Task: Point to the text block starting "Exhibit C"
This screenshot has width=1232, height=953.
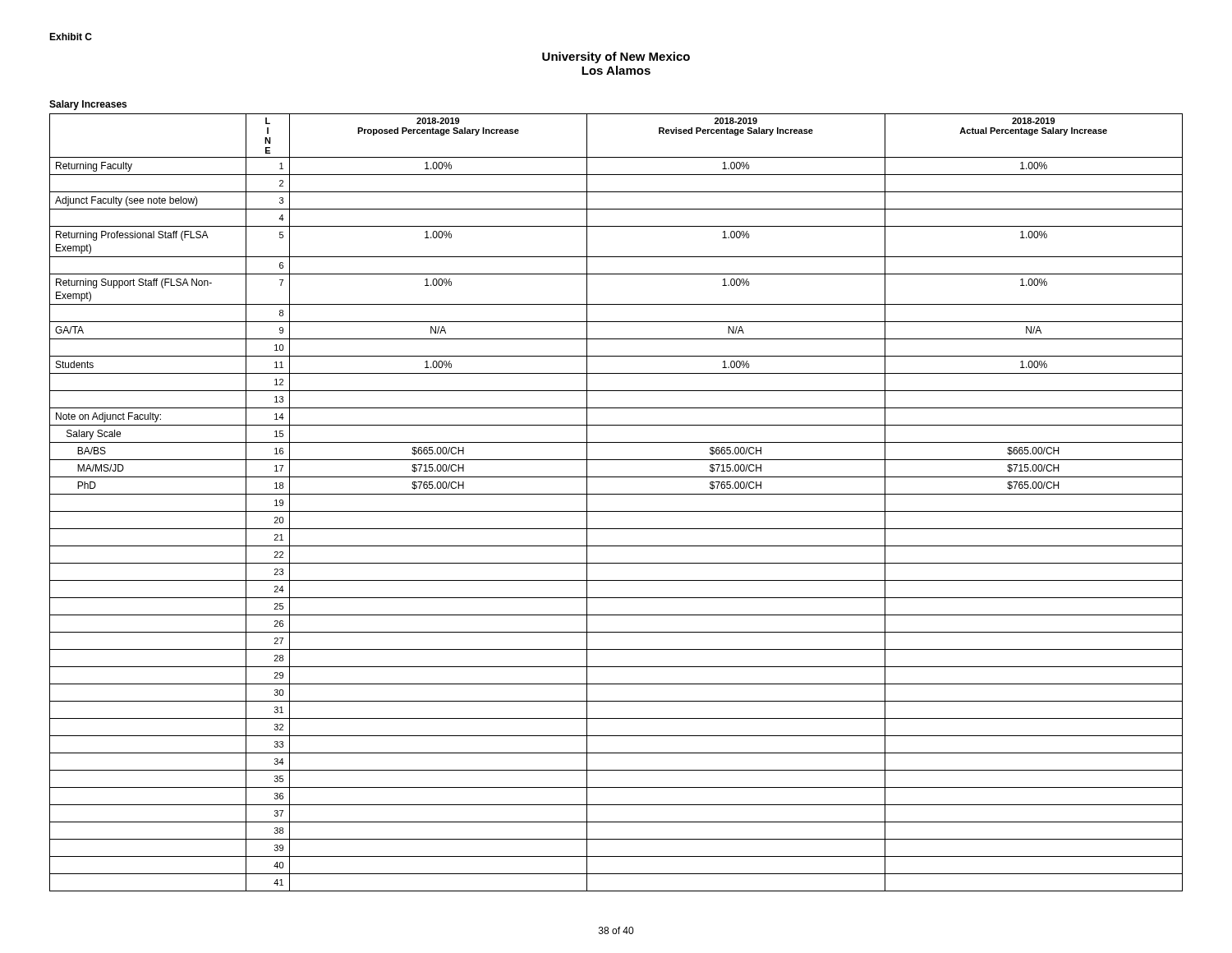Action: [x=71, y=37]
